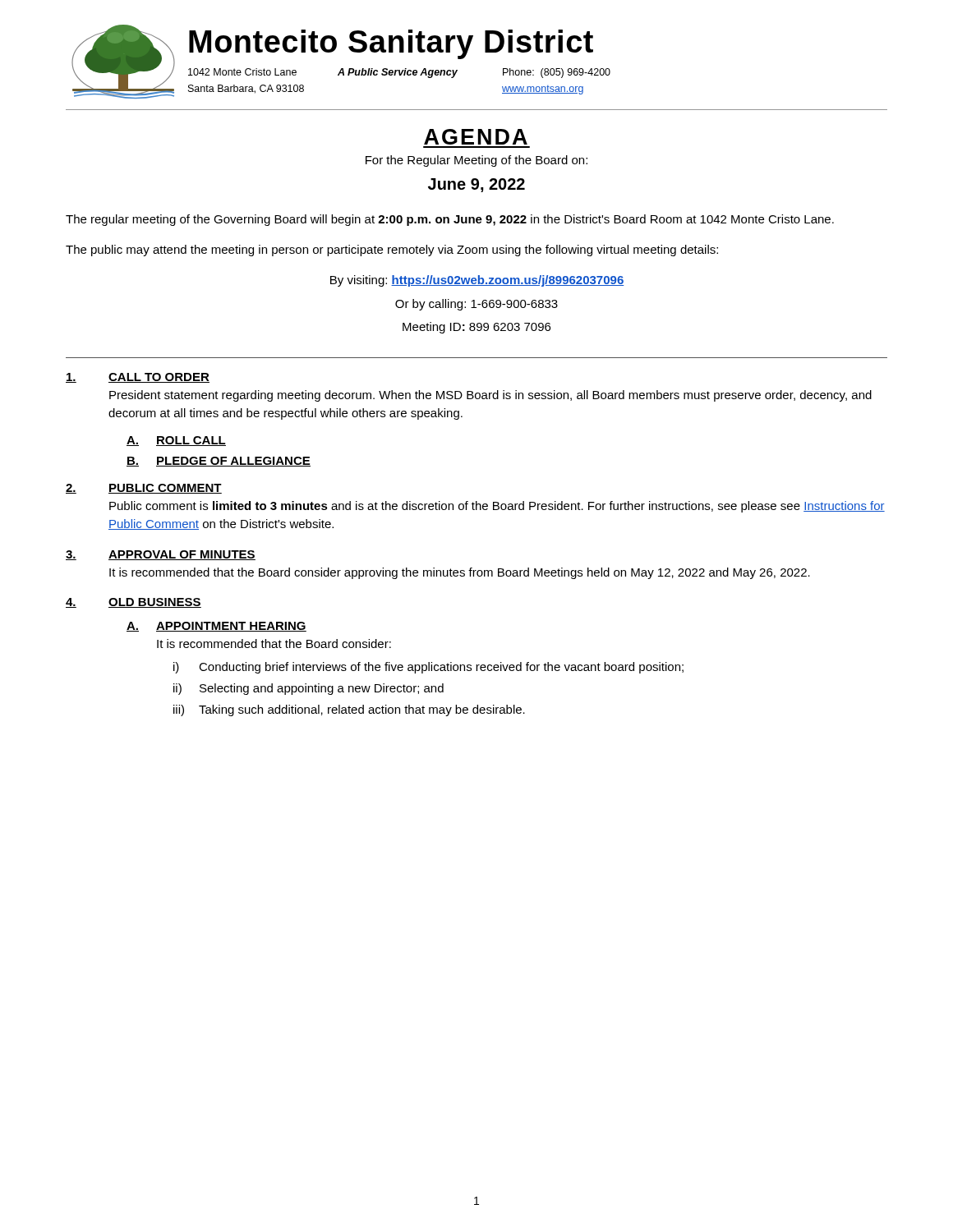Click the passage that begins "The regular meeting of the"
Viewport: 953px width, 1232px height.
click(x=450, y=219)
